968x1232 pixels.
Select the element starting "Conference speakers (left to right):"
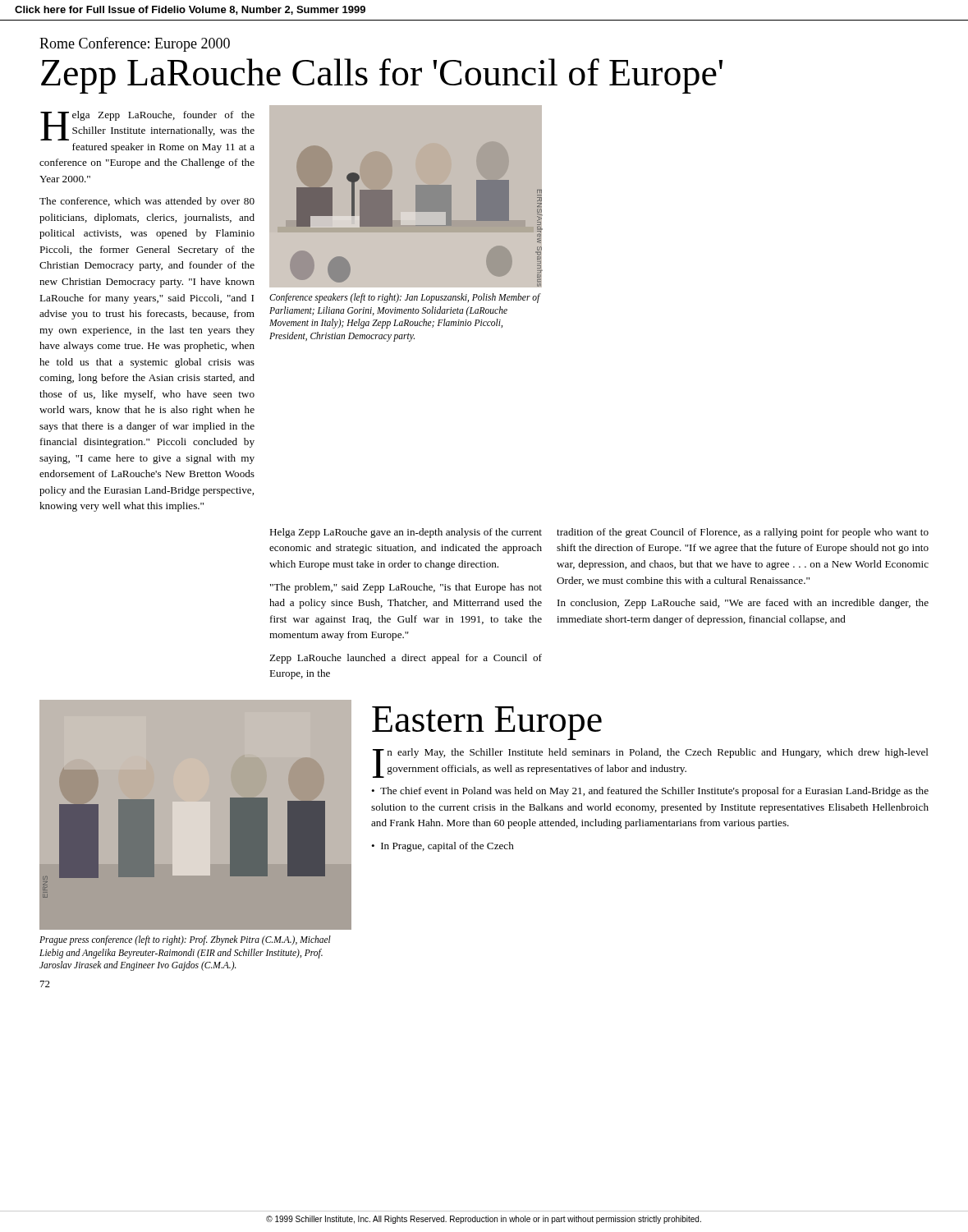(404, 317)
